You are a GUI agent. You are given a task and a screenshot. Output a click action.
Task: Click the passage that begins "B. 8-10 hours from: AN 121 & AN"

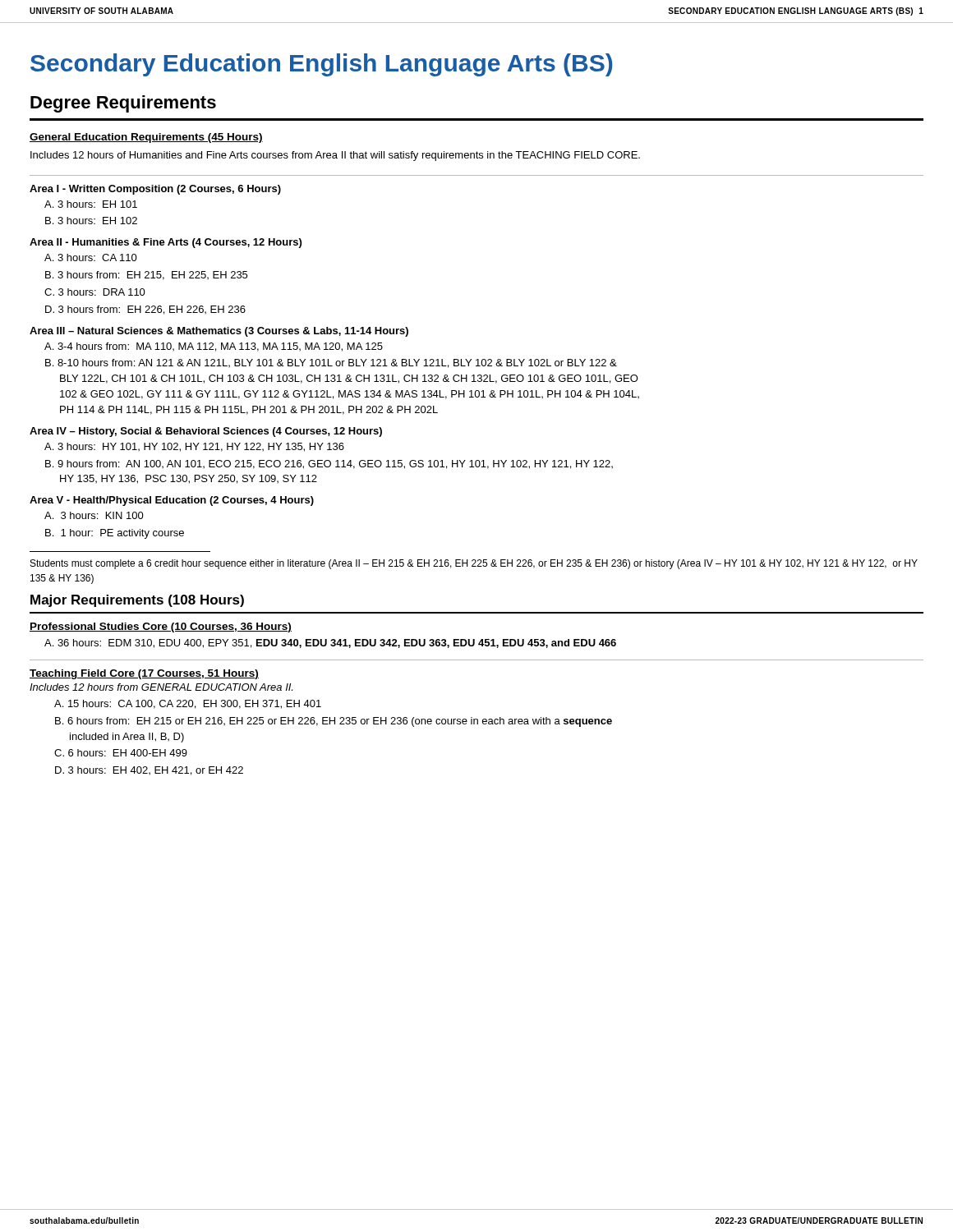pyautogui.click(x=342, y=386)
